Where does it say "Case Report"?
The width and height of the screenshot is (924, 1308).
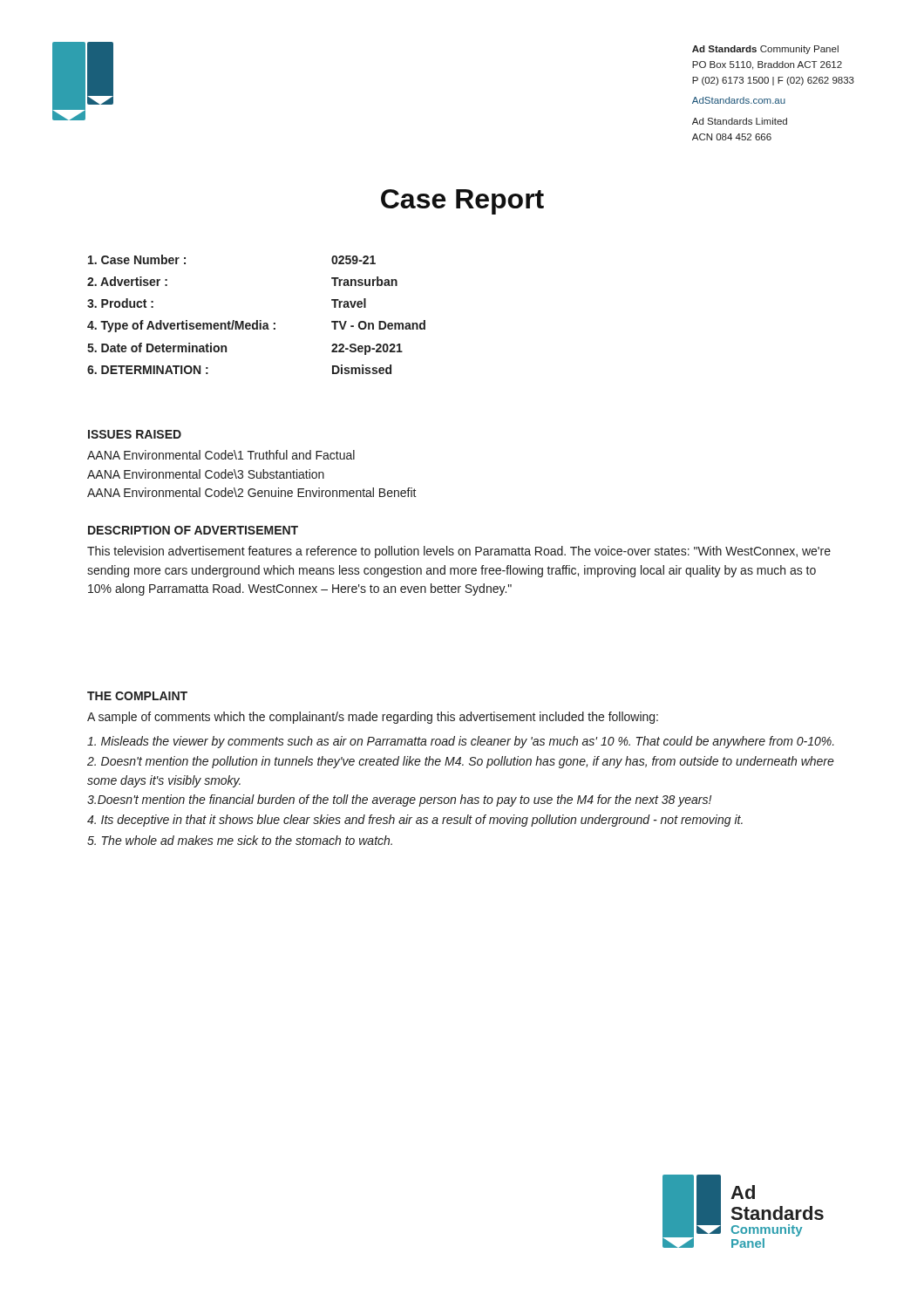(462, 199)
